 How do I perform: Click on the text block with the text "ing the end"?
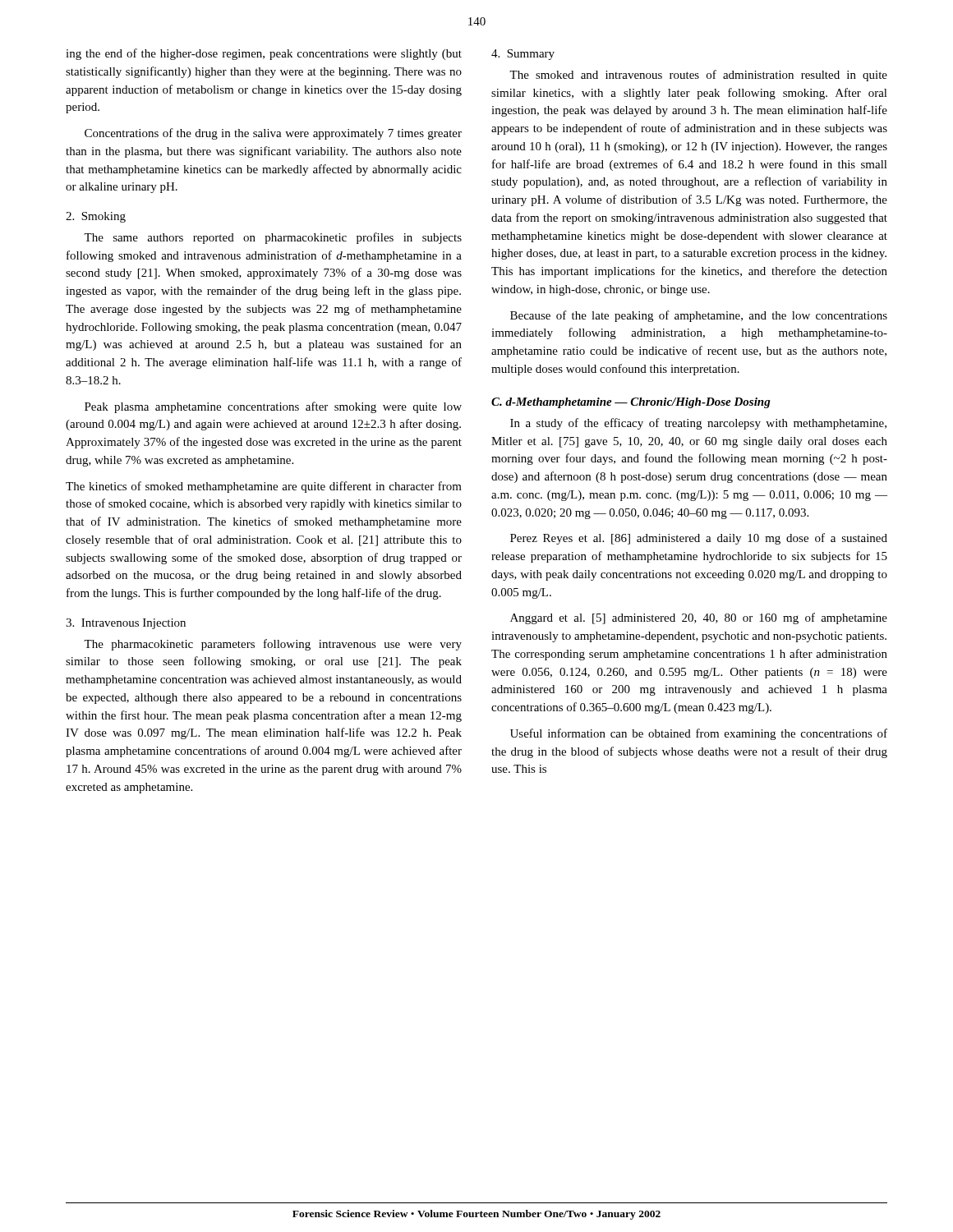(264, 81)
